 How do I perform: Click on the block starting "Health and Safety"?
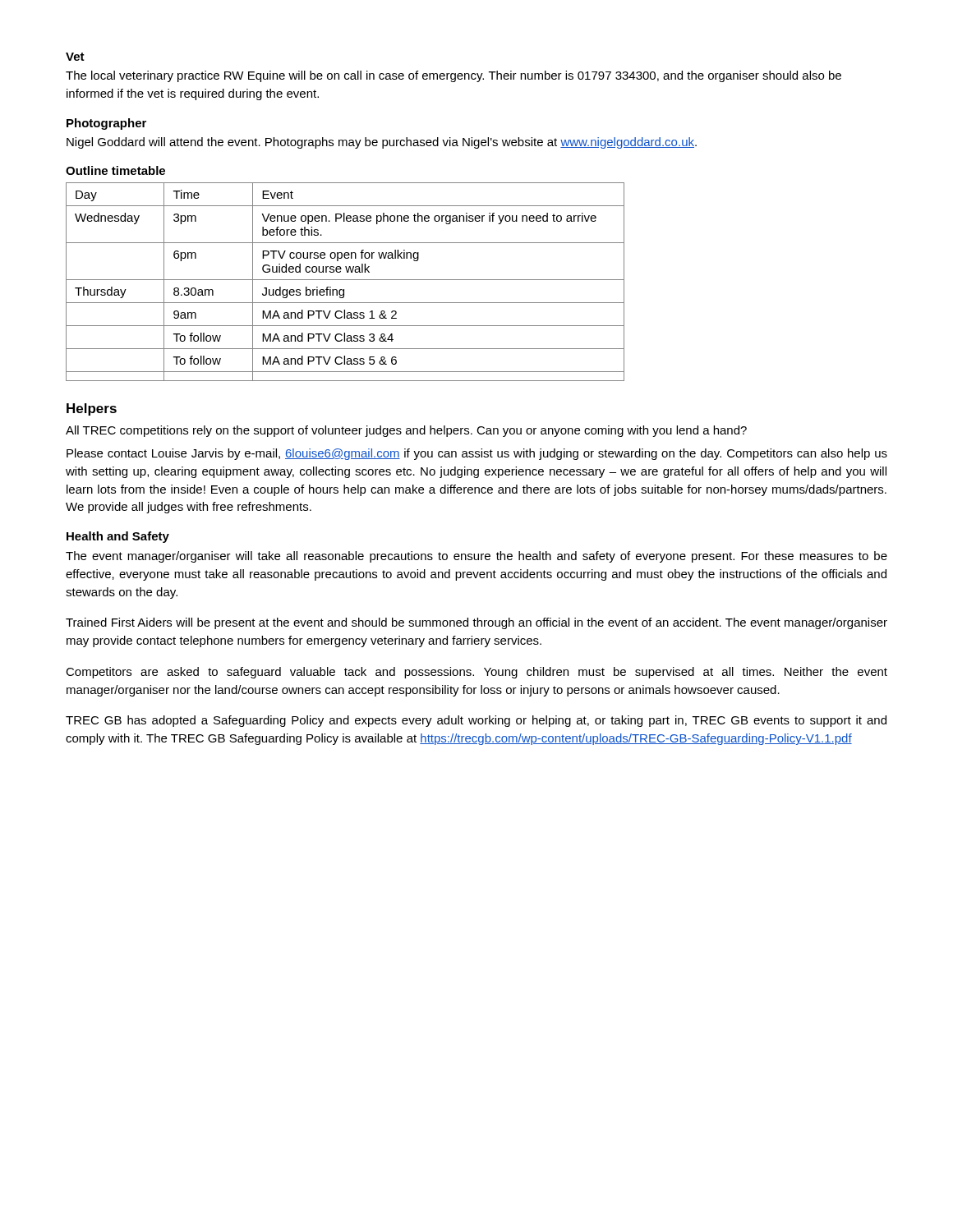click(117, 536)
